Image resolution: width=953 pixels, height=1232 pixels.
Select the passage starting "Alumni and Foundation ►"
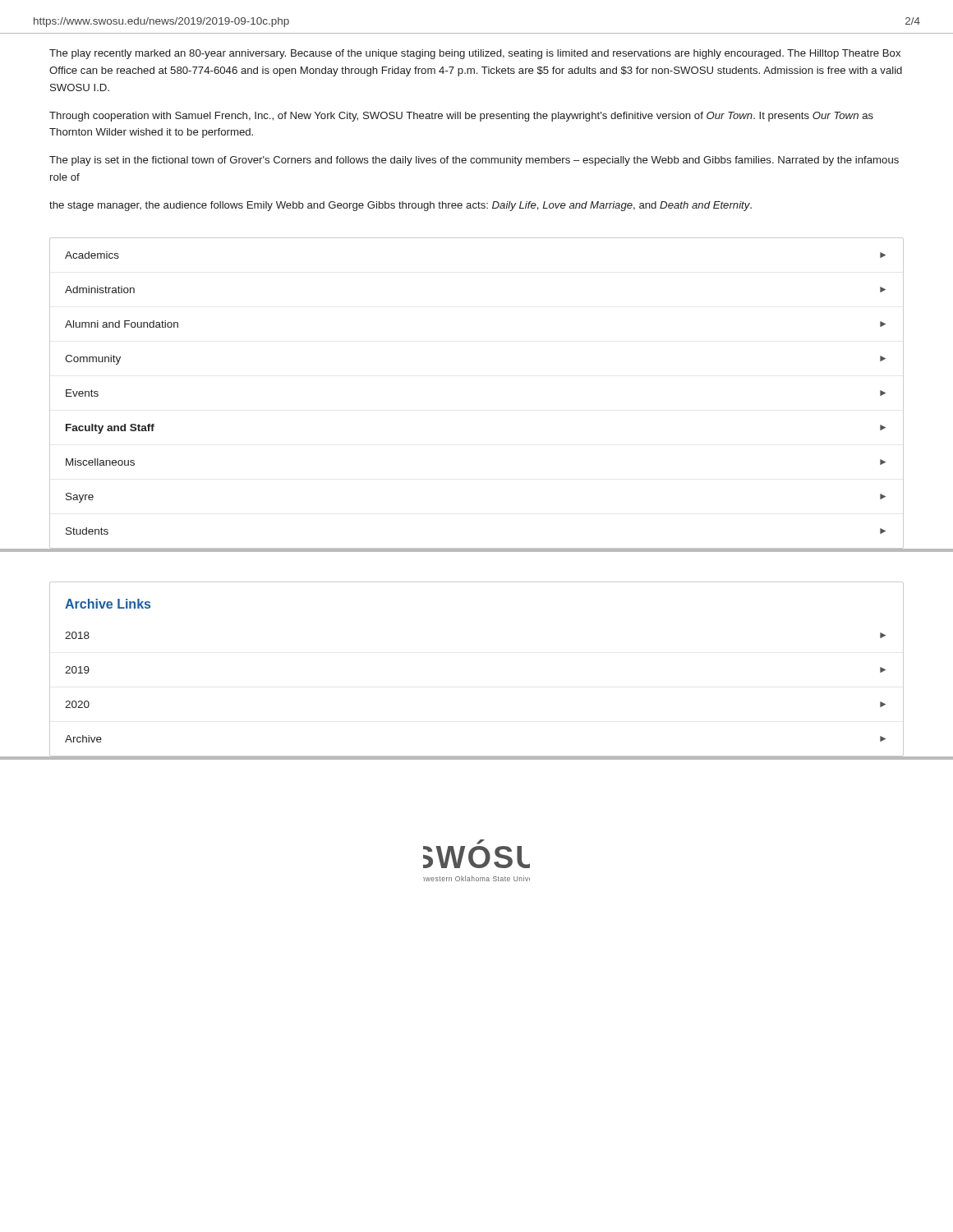(x=116, y=323)
